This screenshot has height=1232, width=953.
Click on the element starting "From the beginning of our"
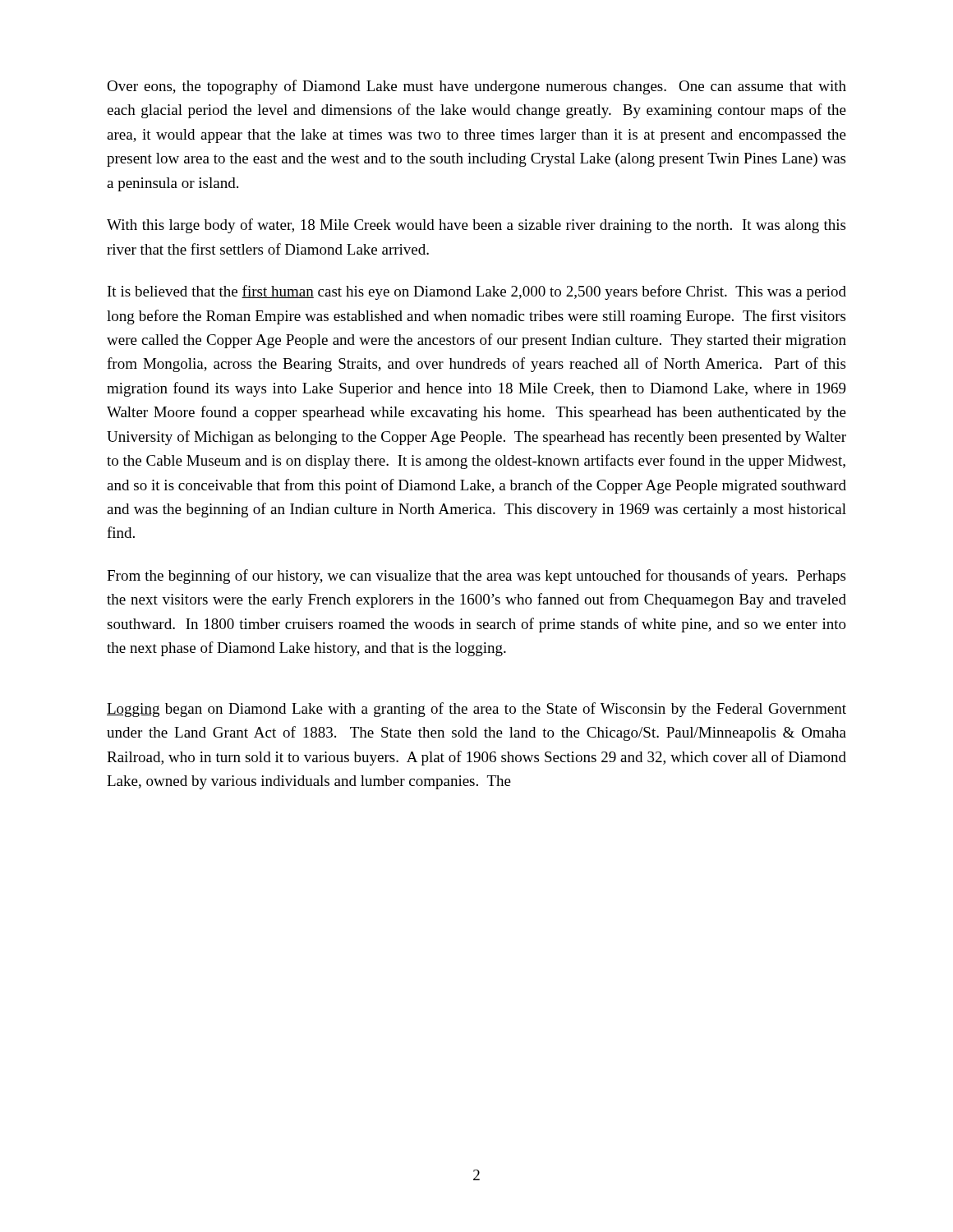[476, 612]
